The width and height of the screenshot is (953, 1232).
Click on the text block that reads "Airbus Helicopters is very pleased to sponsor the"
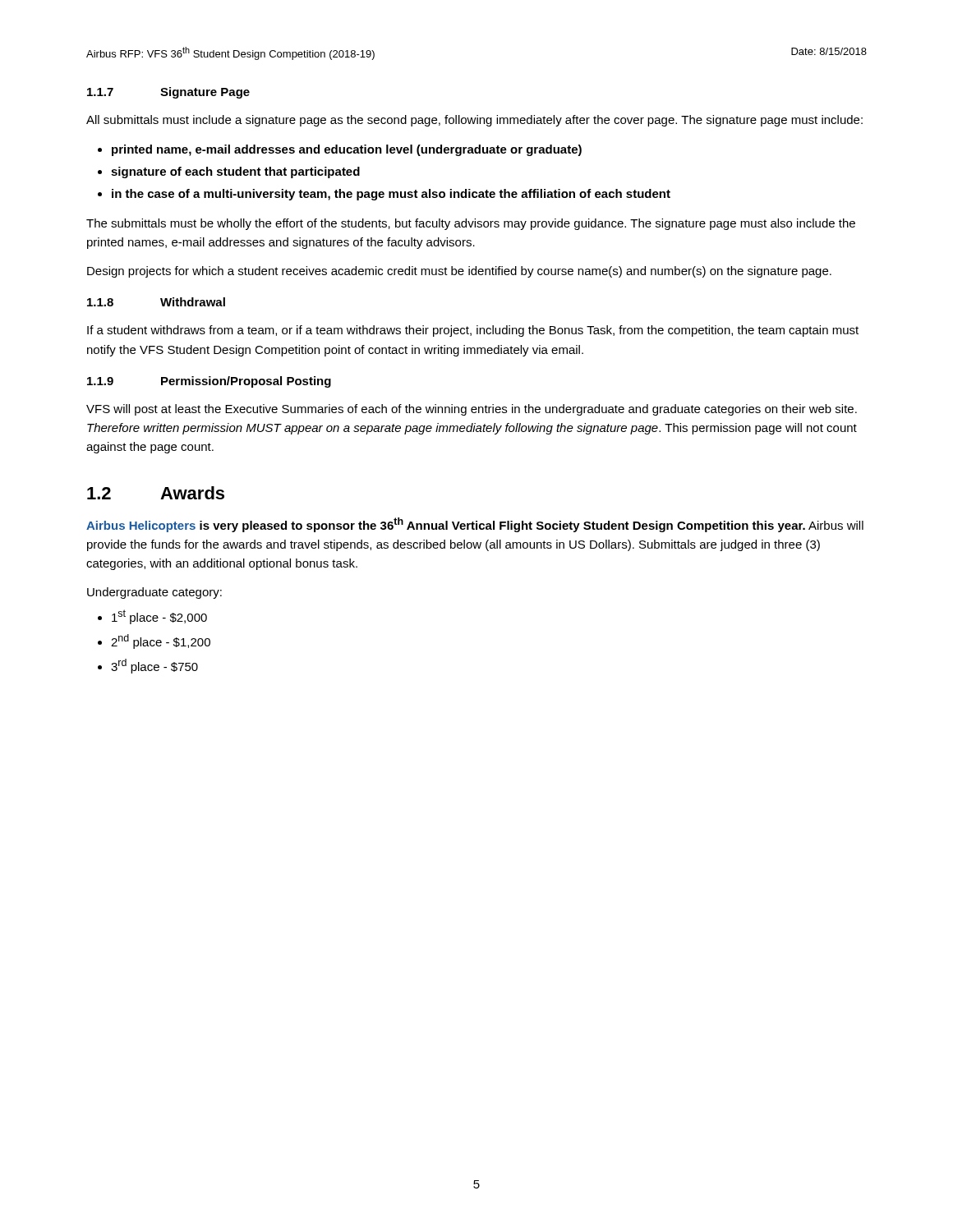[x=475, y=543]
